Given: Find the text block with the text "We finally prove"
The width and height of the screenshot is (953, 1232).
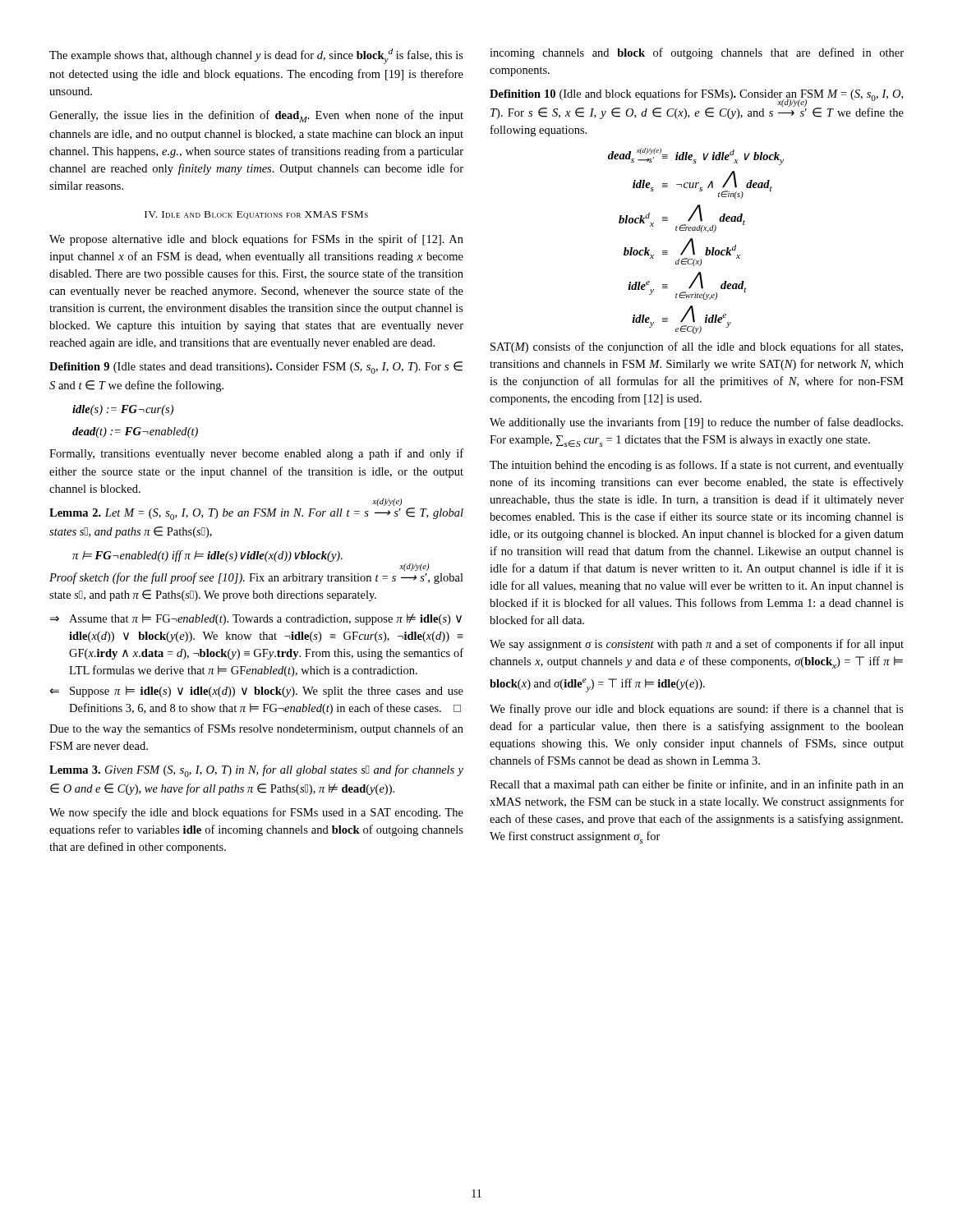Looking at the screenshot, I should (697, 735).
